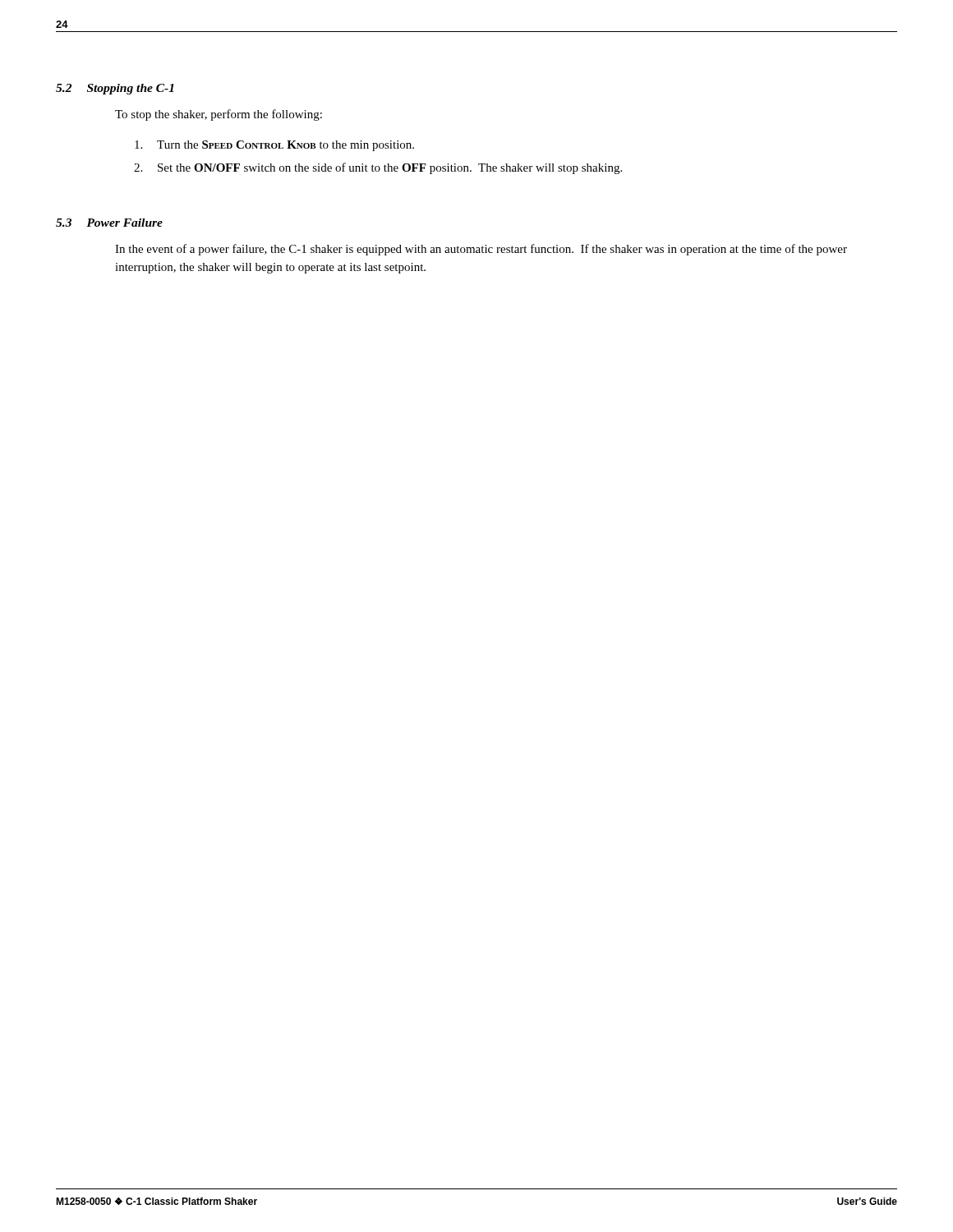Navigate to the region starting "2. Set the ON/OFF switch on the side"
The height and width of the screenshot is (1232, 953).
point(516,168)
